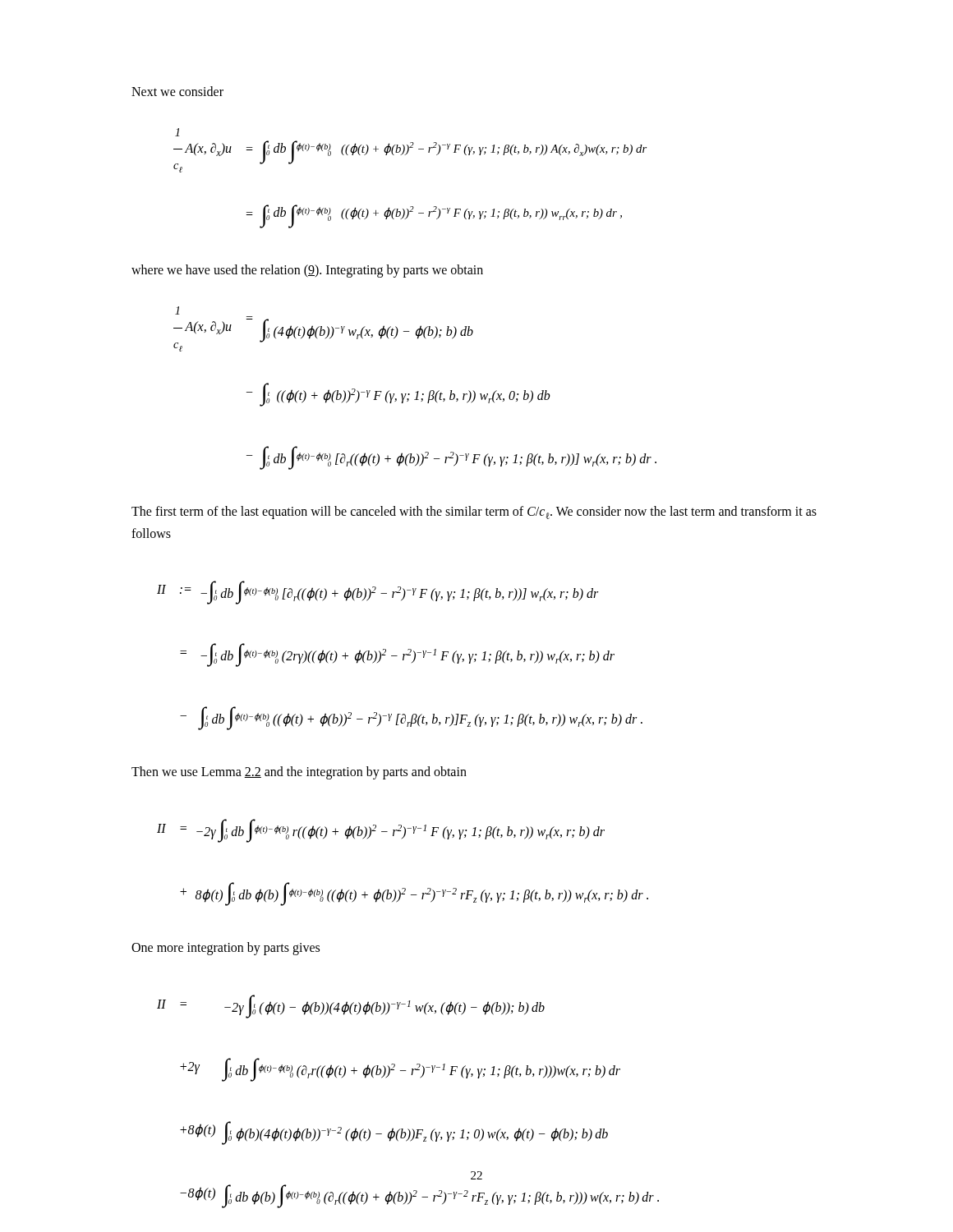Click on the text containing "Next we consider"

[x=177, y=92]
